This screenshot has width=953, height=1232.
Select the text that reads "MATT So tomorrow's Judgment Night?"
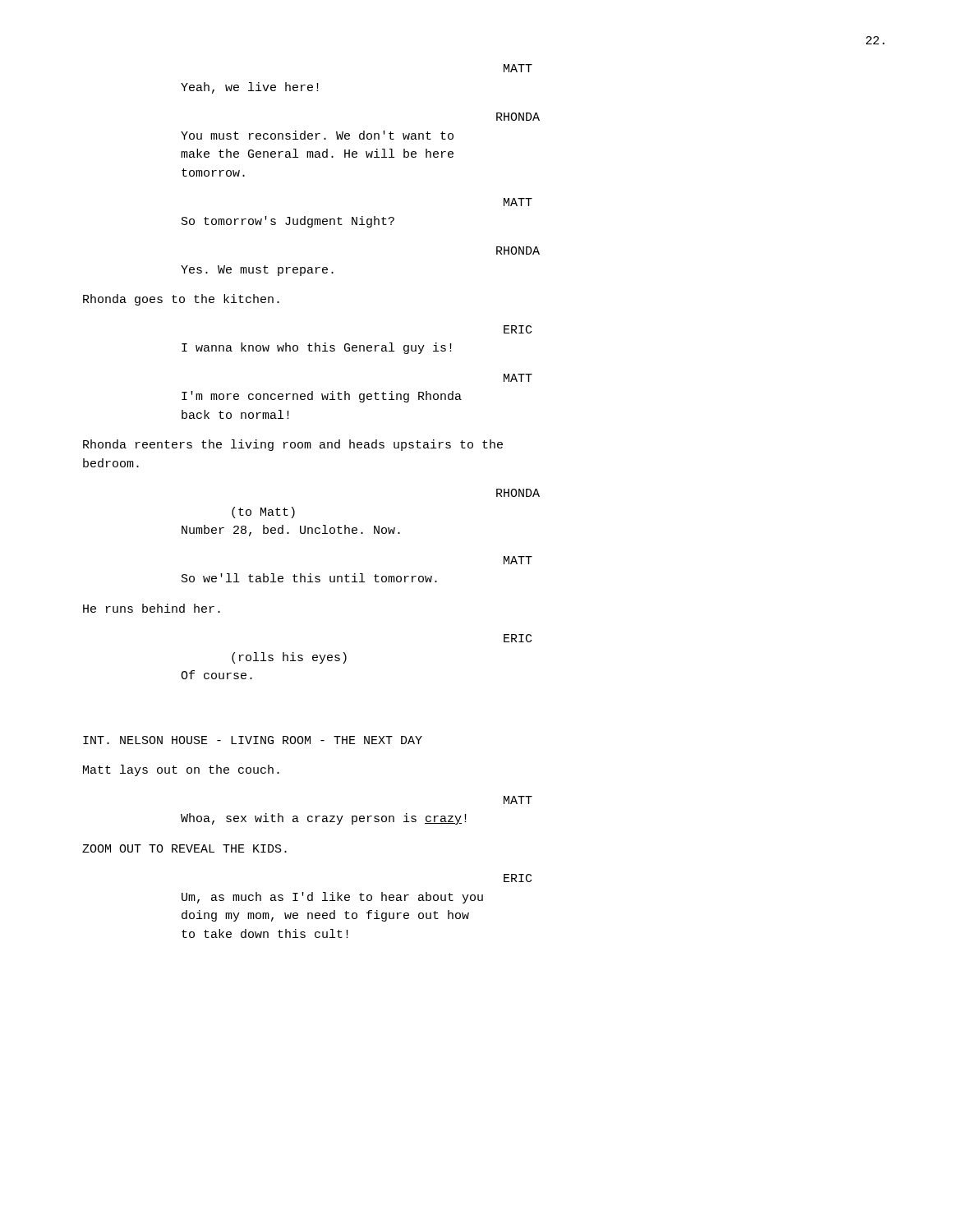click(501, 213)
